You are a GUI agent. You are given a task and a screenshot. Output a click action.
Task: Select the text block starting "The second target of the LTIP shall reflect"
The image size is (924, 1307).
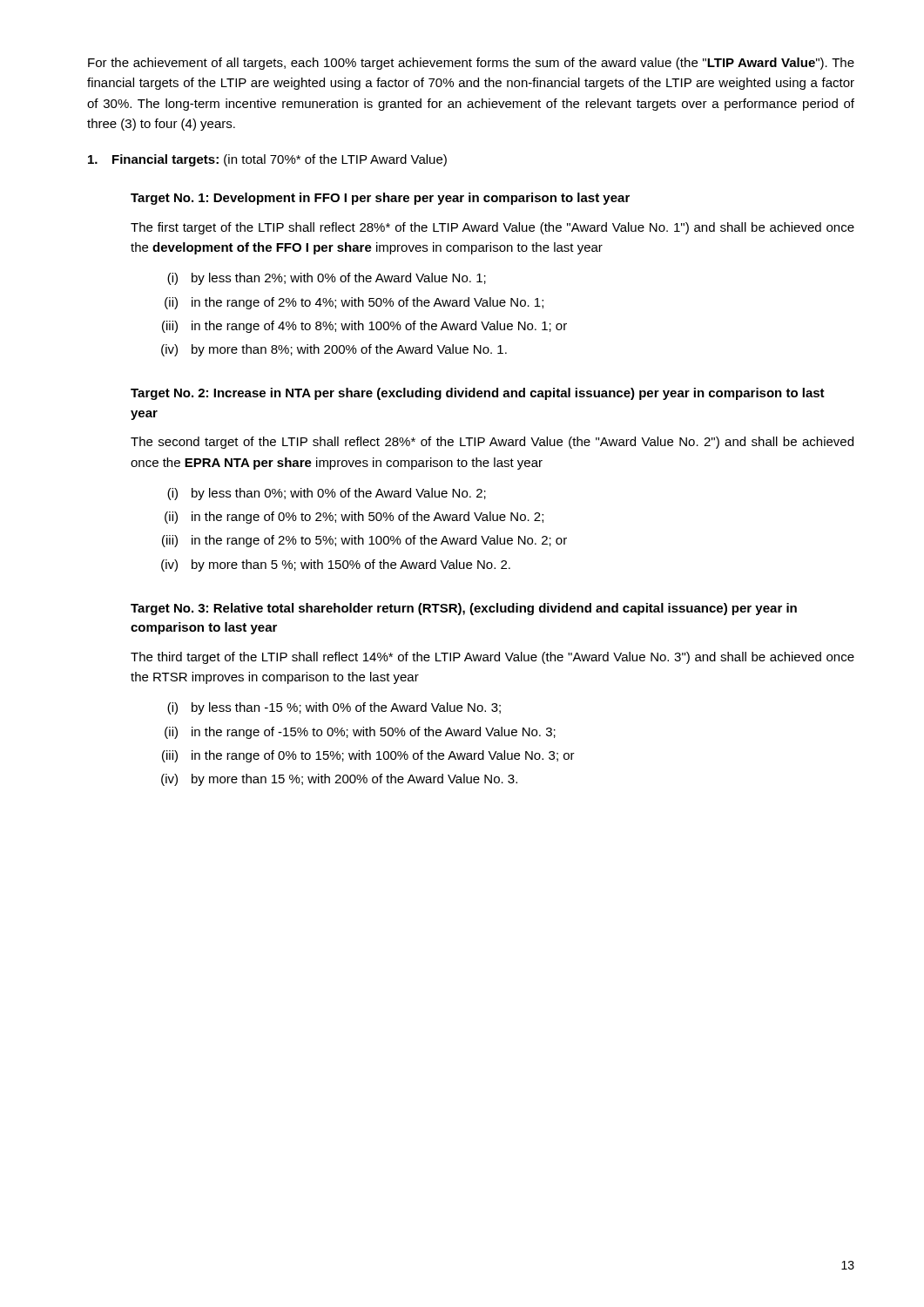[x=492, y=452]
